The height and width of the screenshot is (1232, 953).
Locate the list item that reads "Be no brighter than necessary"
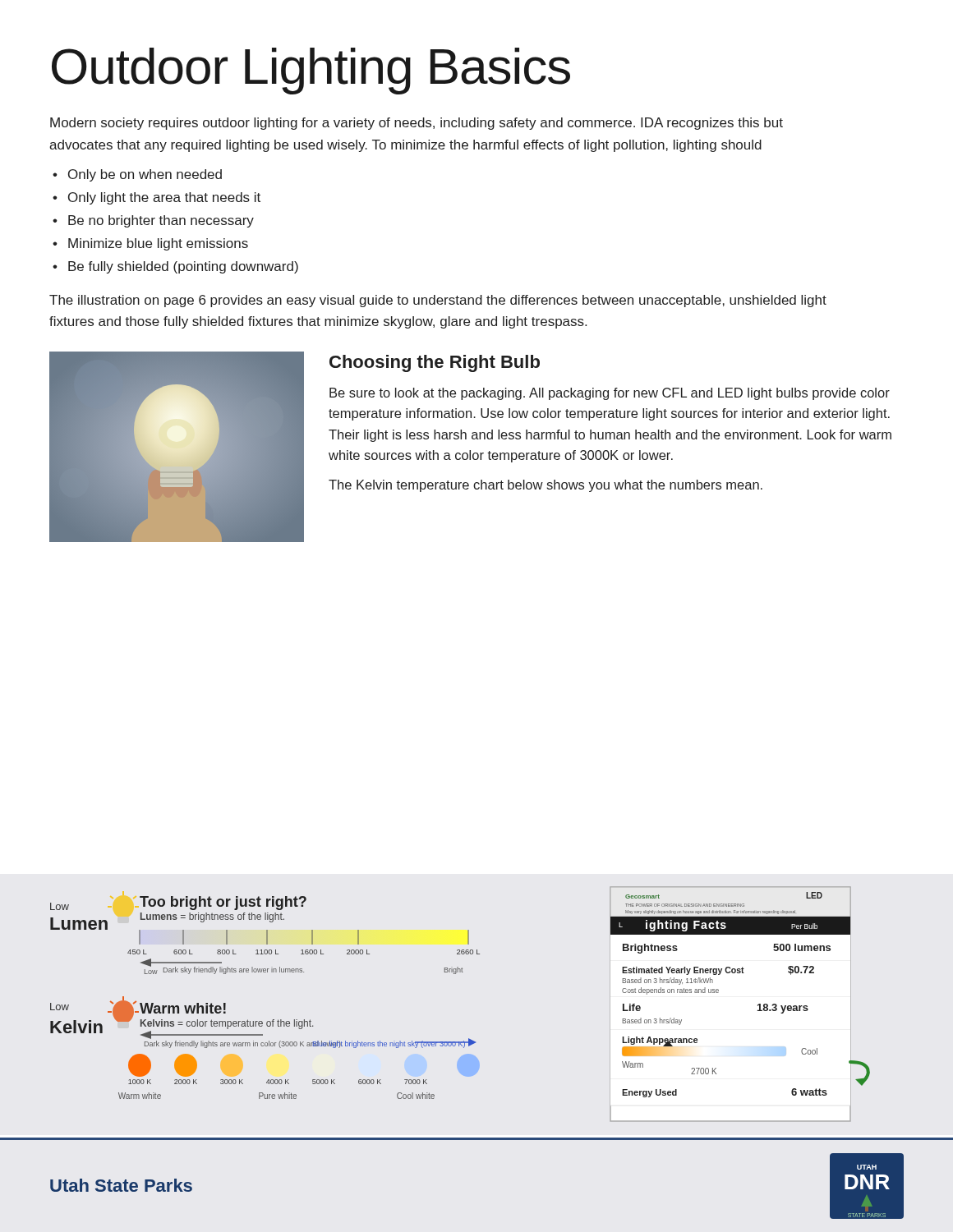(x=161, y=220)
